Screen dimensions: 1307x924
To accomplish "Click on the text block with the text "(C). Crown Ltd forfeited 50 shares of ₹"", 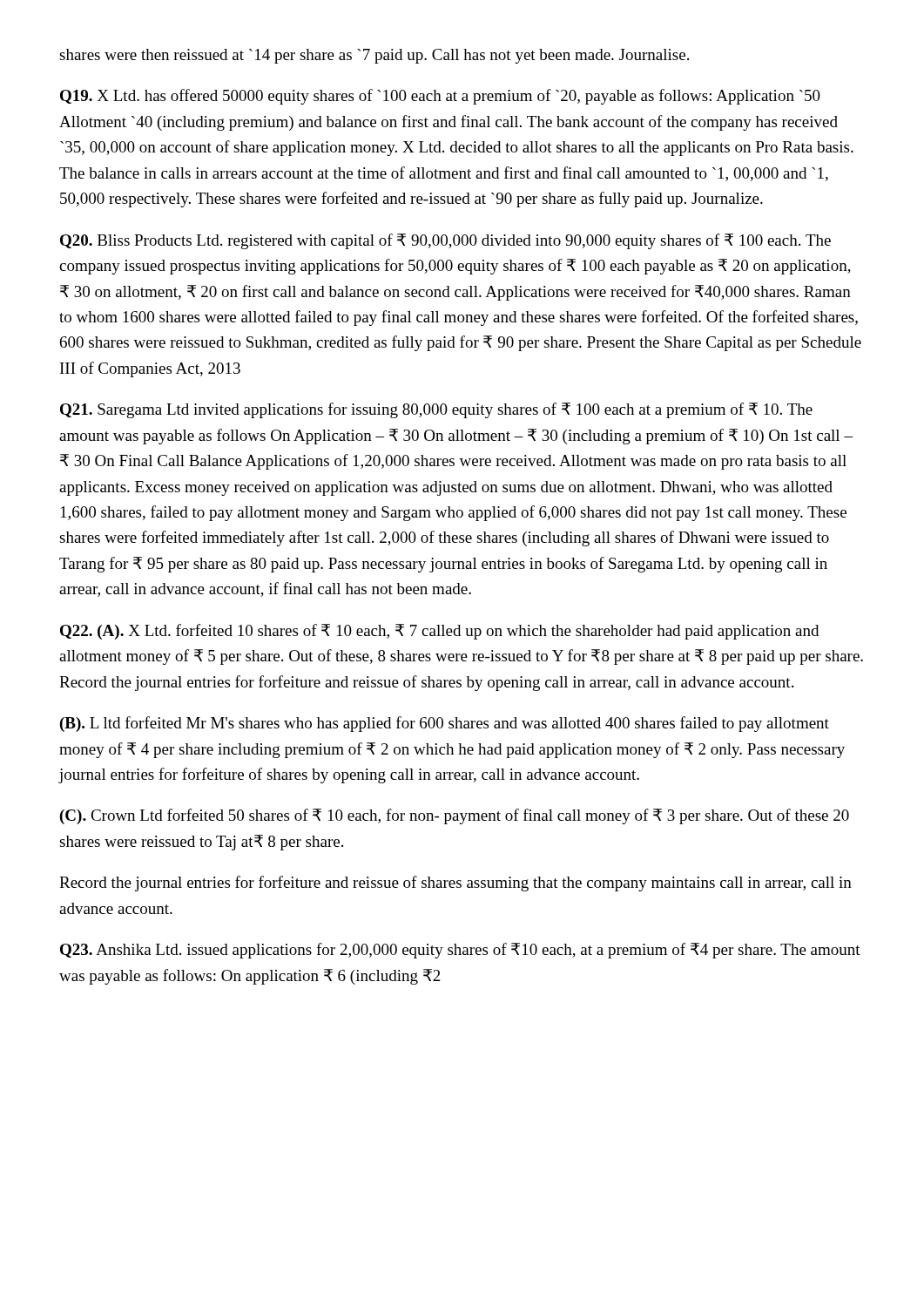I will (454, 828).
